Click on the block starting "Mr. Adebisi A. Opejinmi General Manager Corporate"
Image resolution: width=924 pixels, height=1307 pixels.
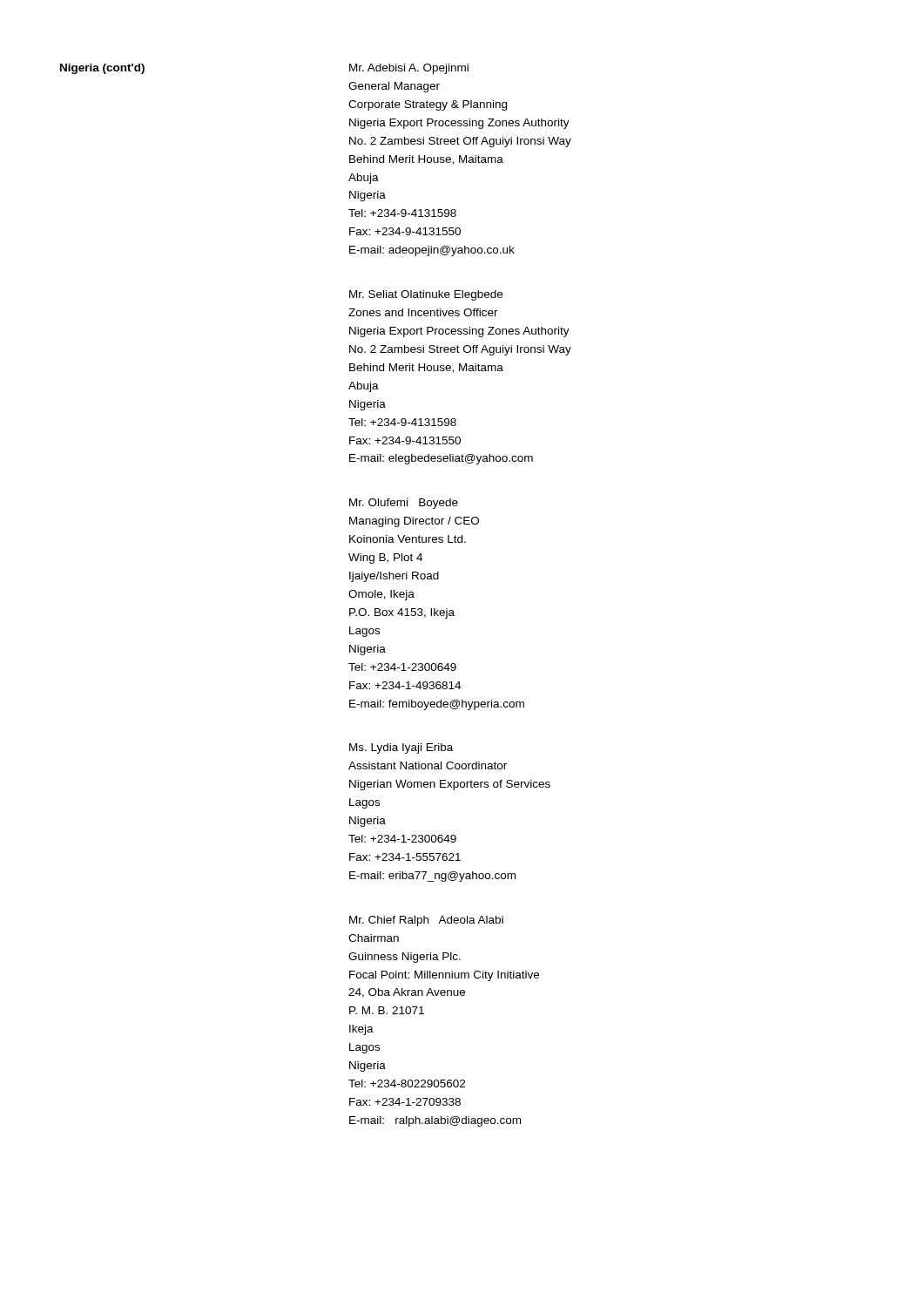[x=460, y=159]
